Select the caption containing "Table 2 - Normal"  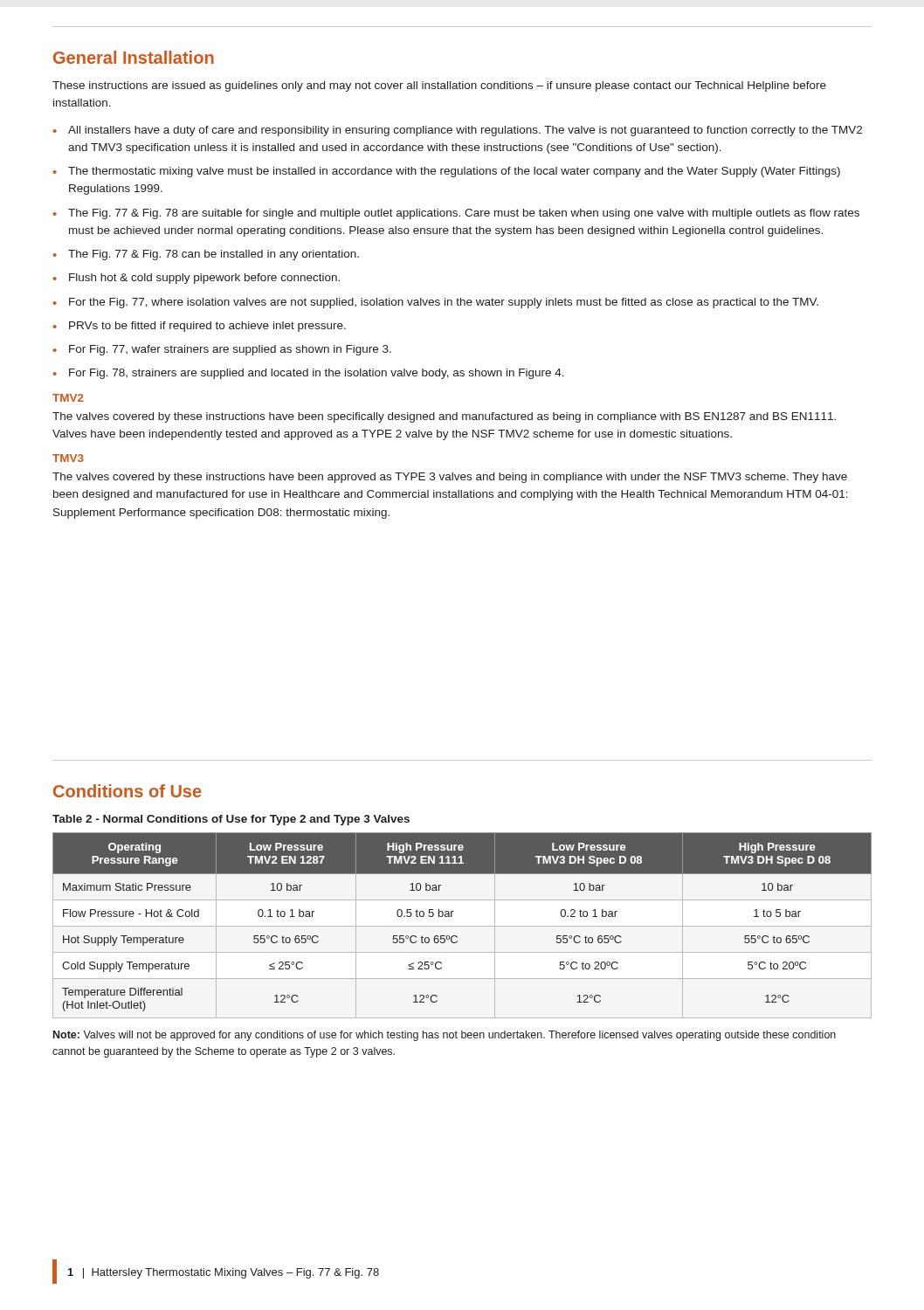pyautogui.click(x=231, y=820)
